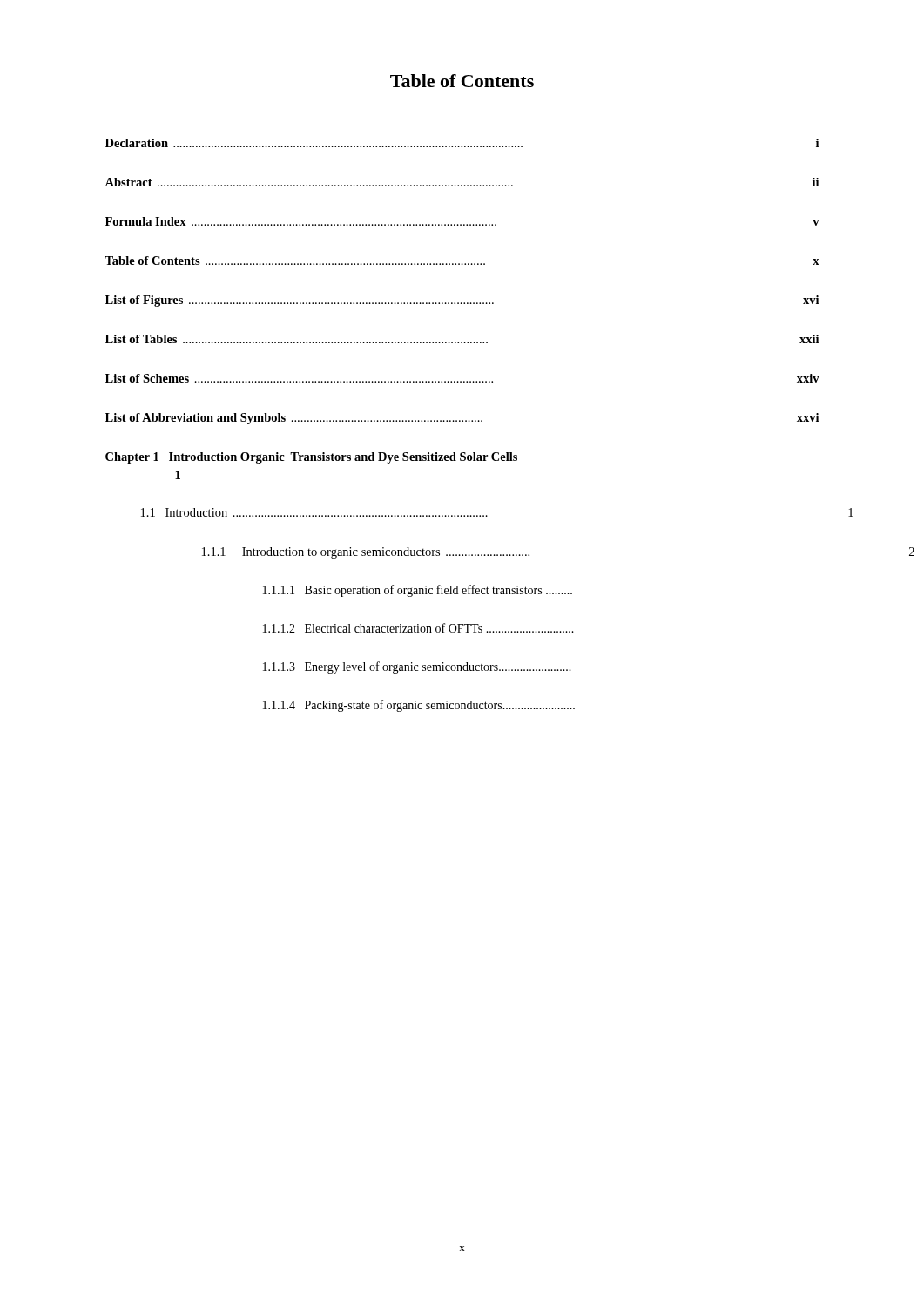Find "List of Schemes ............................................................................................... xxiv" on this page
Screen dimensions: 1307x924
tap(462, 379)
